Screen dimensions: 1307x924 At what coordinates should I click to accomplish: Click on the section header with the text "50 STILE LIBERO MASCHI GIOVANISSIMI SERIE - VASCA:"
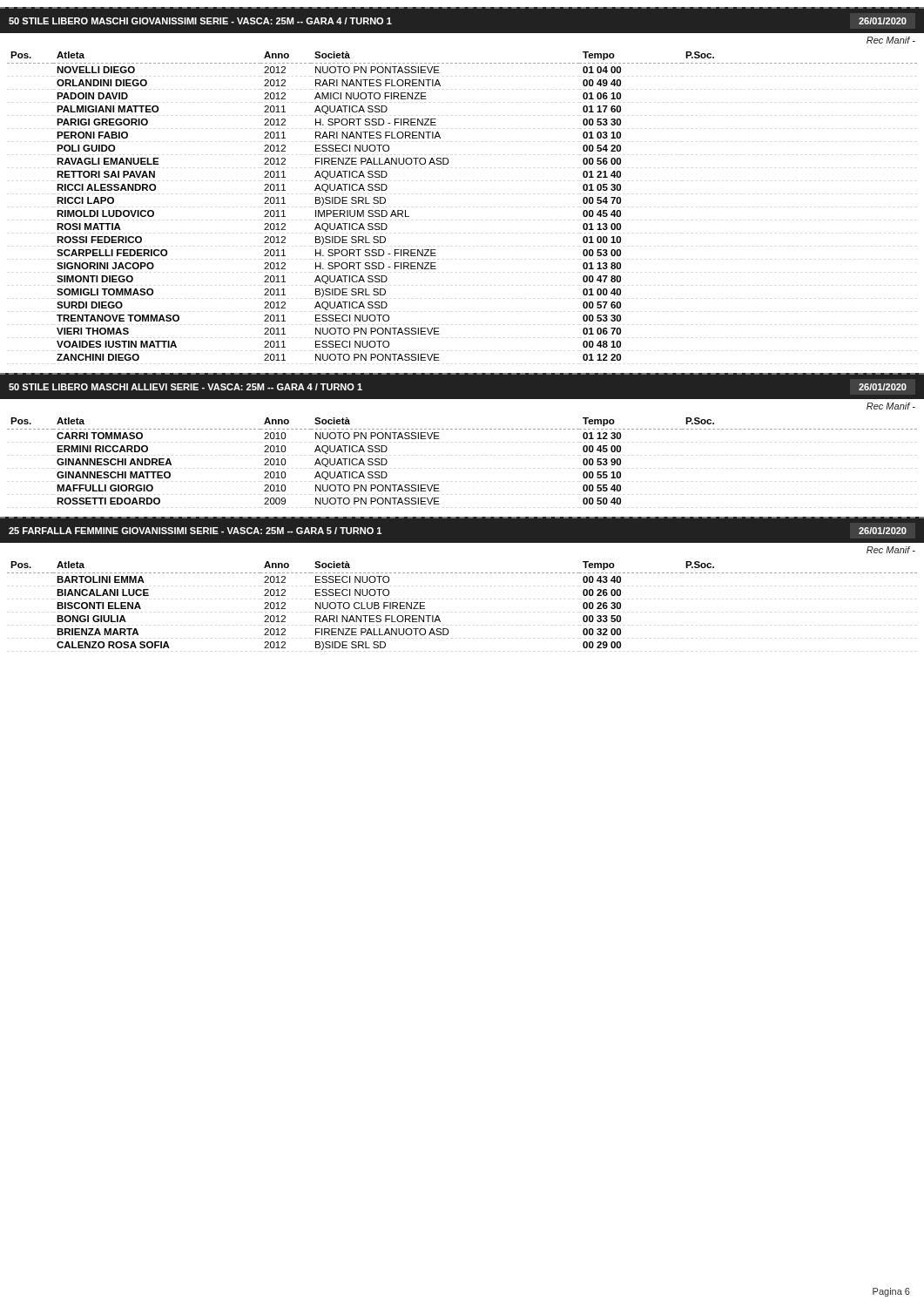click(202, 20)
